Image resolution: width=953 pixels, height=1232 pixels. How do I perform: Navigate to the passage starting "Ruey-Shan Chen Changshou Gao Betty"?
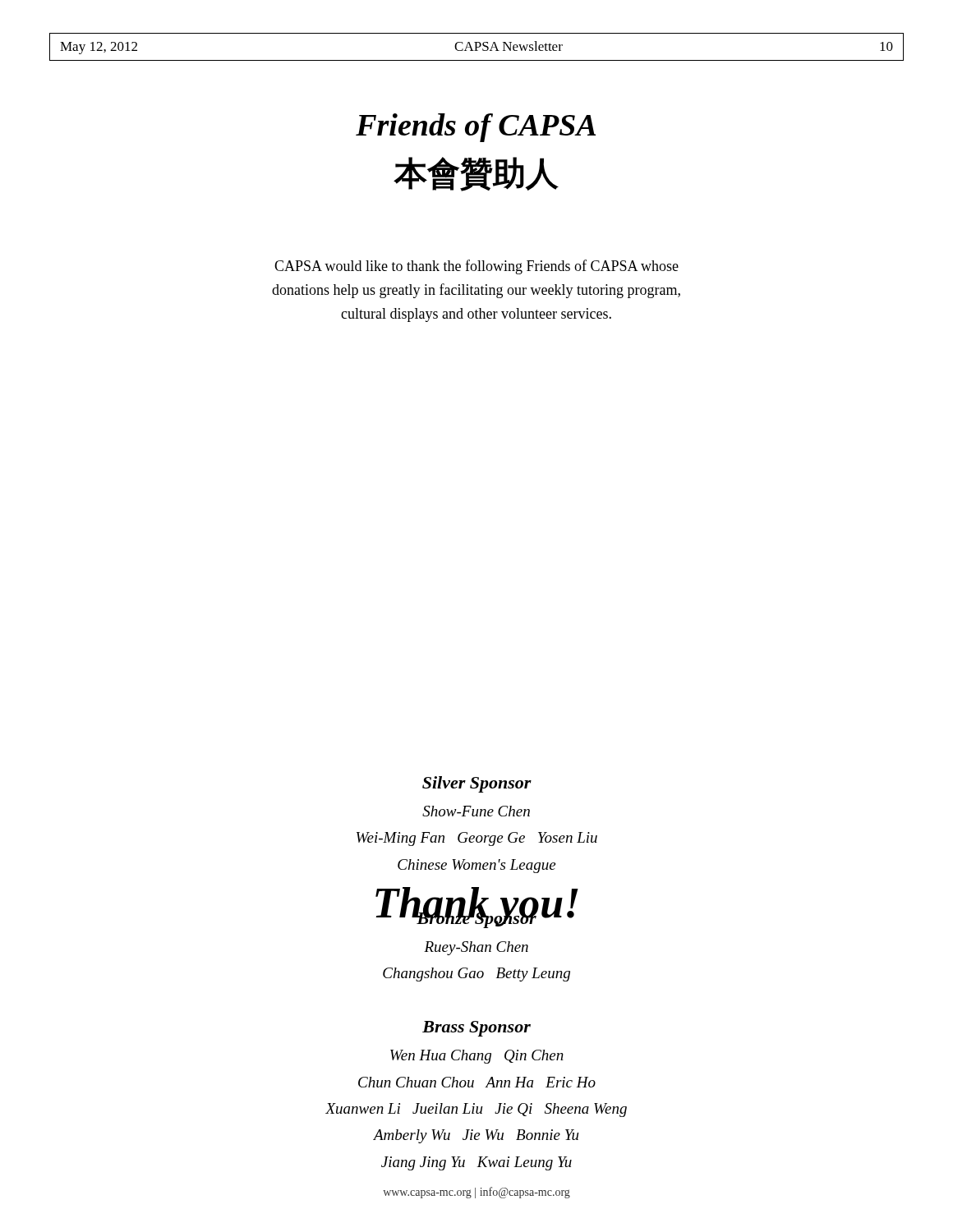476,960
